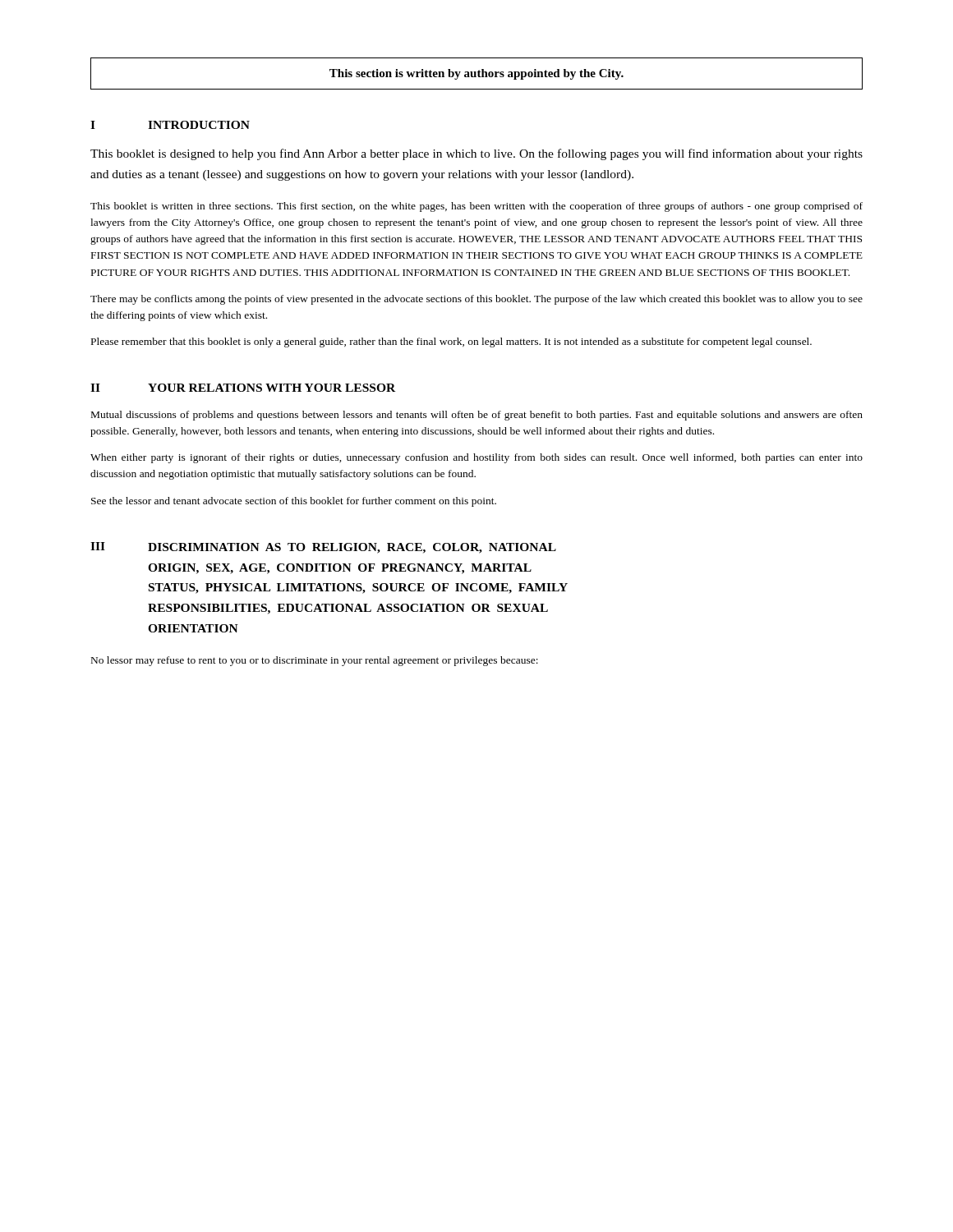Locate the block of text that opens with "Mutual discussions of"

coord(476,422)
